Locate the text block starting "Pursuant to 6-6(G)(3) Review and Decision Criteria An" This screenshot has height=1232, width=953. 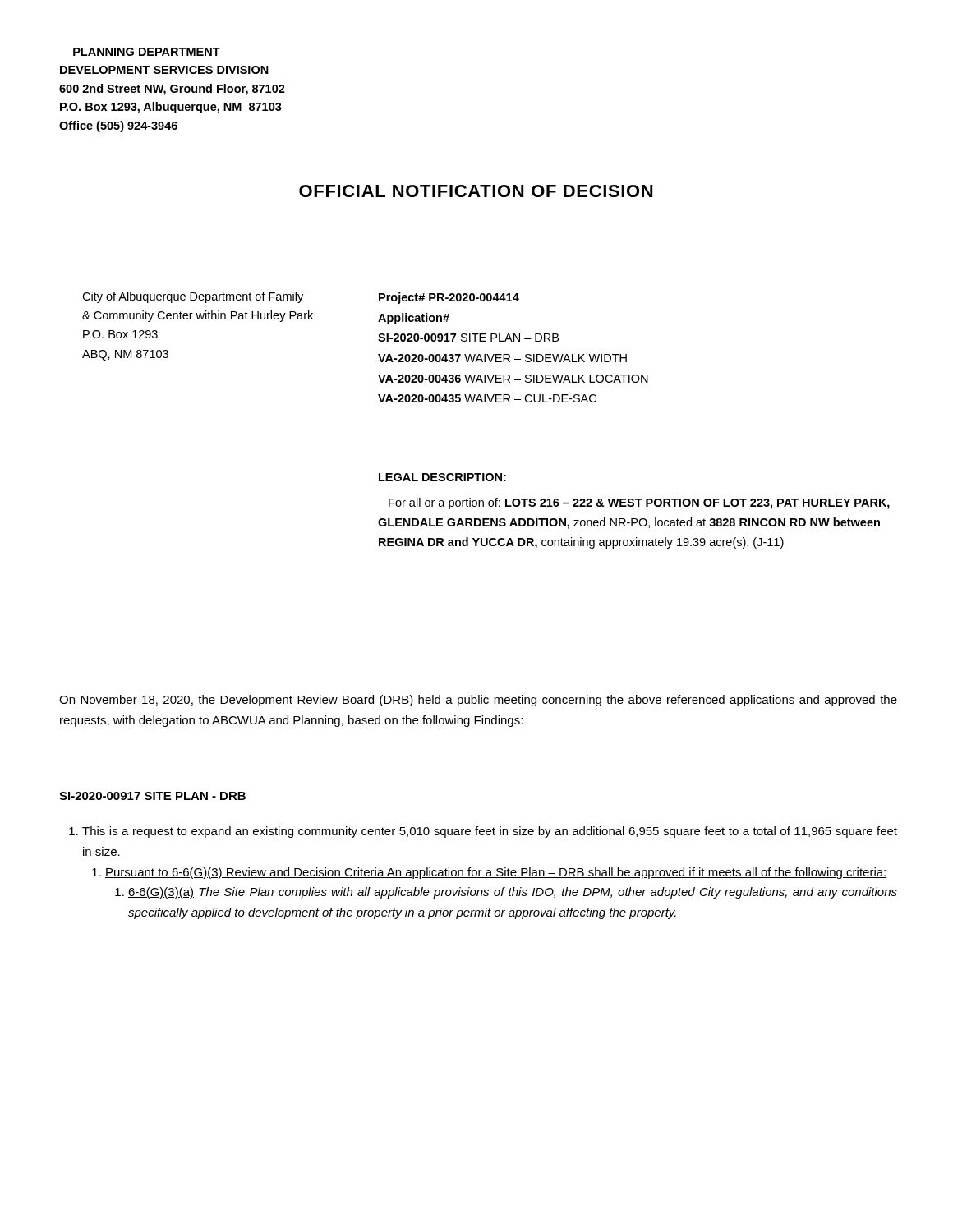(501, 894)
